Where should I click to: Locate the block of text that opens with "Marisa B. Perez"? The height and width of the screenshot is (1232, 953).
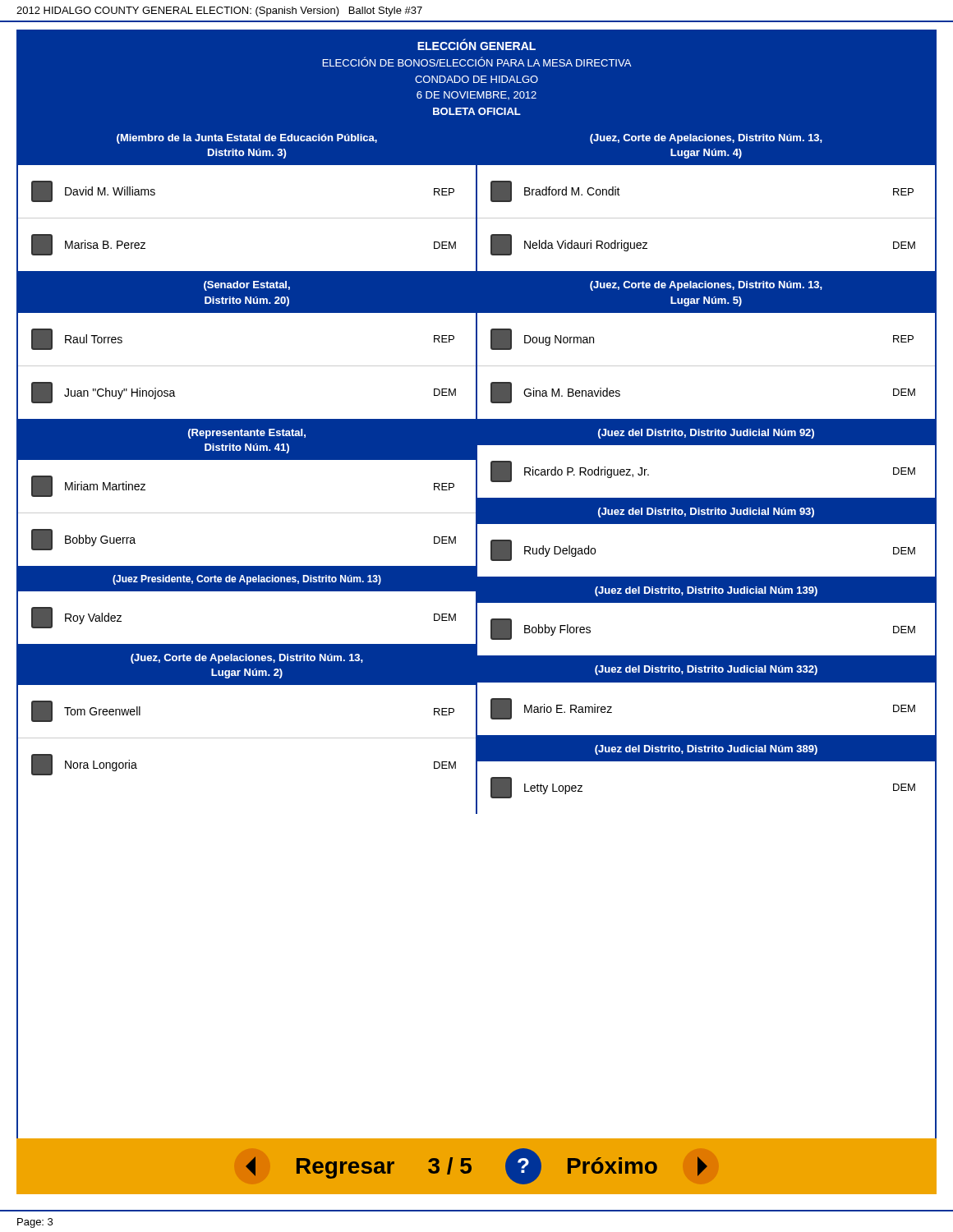click(x=85, y=244)
